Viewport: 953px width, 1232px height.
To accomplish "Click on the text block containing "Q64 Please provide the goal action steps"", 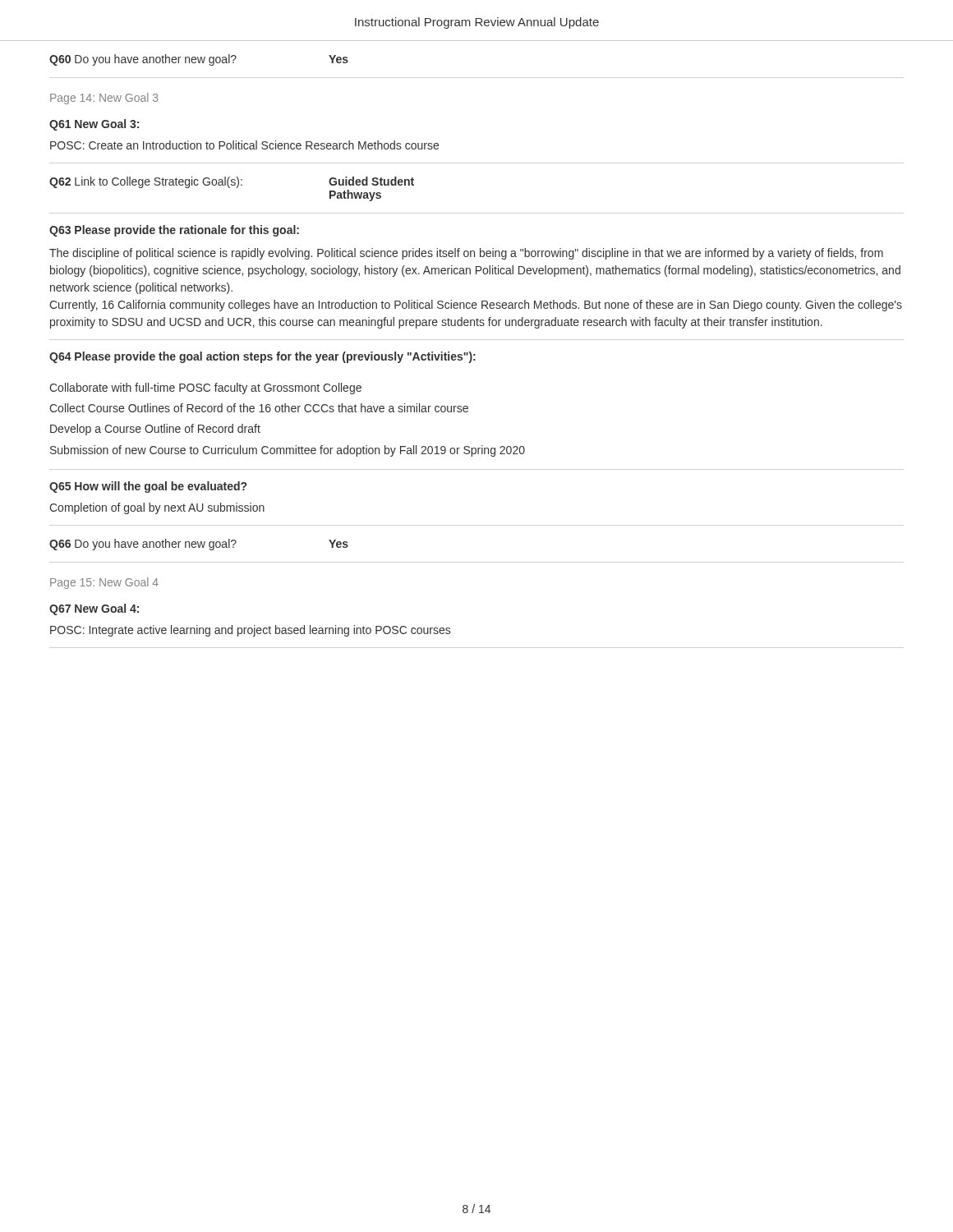I will (476, 356).
